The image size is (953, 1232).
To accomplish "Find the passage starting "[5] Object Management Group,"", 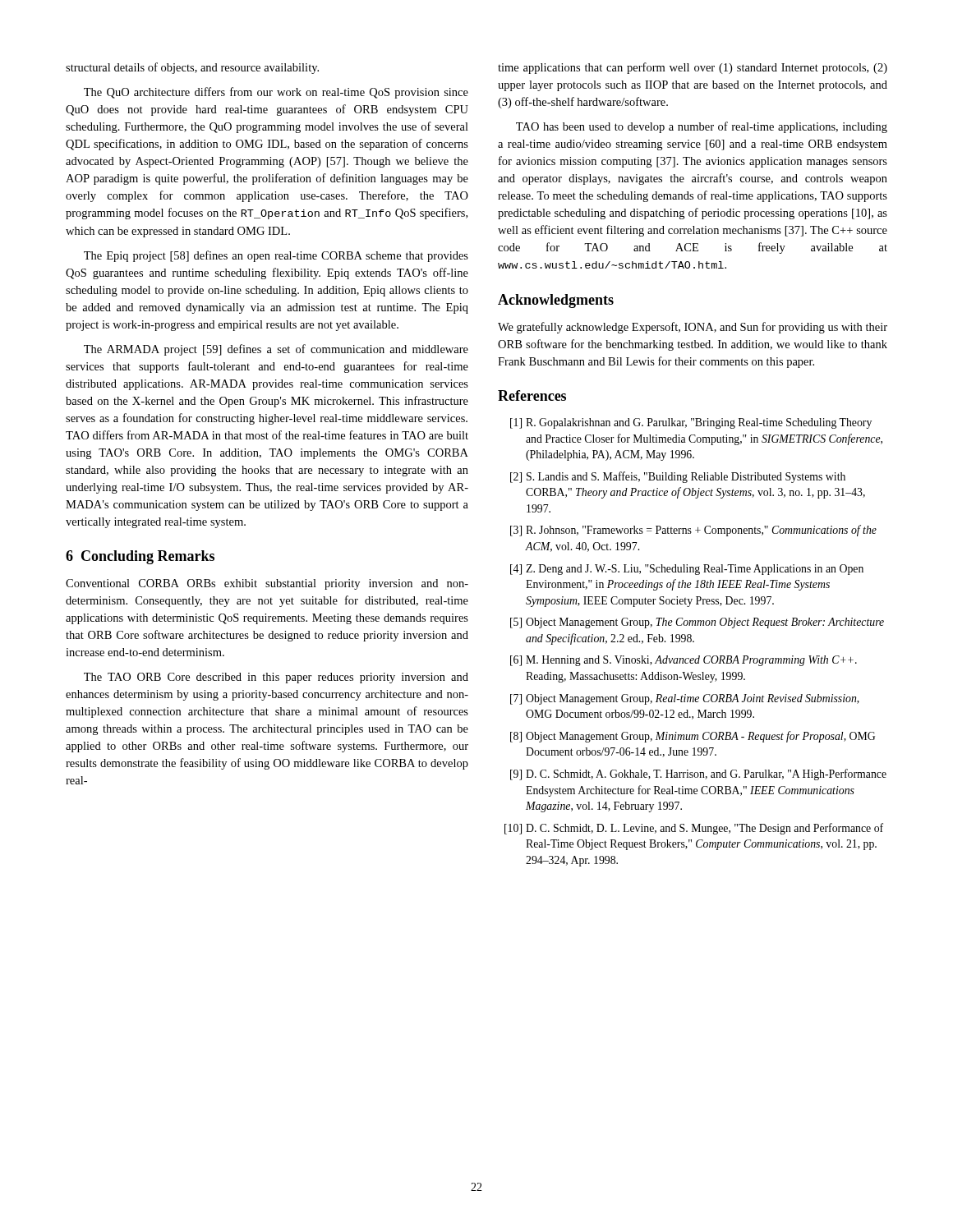I will [x=693, y=631].
